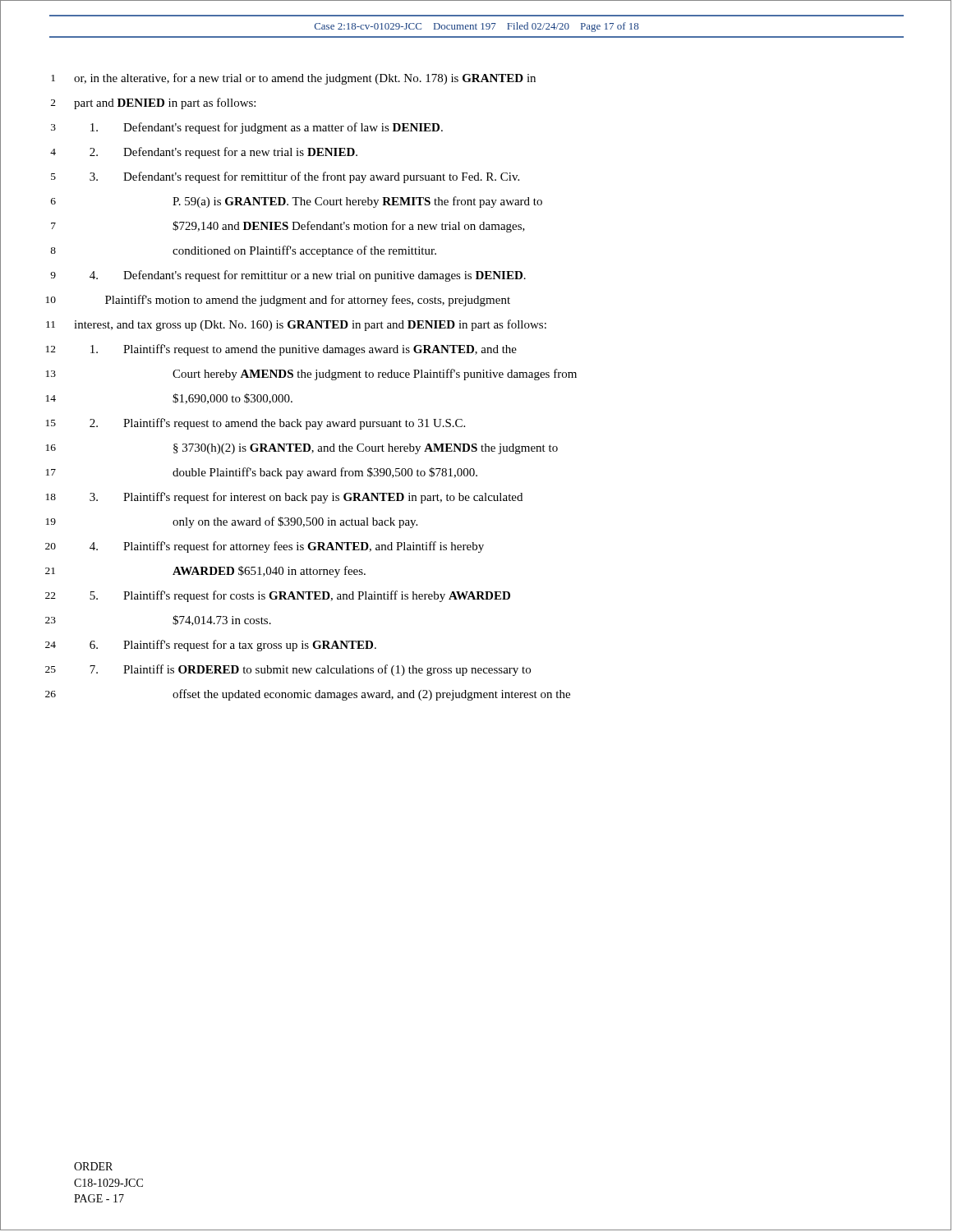953x1232 pixels.
Task: Click the passage that begins "Plaintiff's request to amend"
Action: coord(489,349)
